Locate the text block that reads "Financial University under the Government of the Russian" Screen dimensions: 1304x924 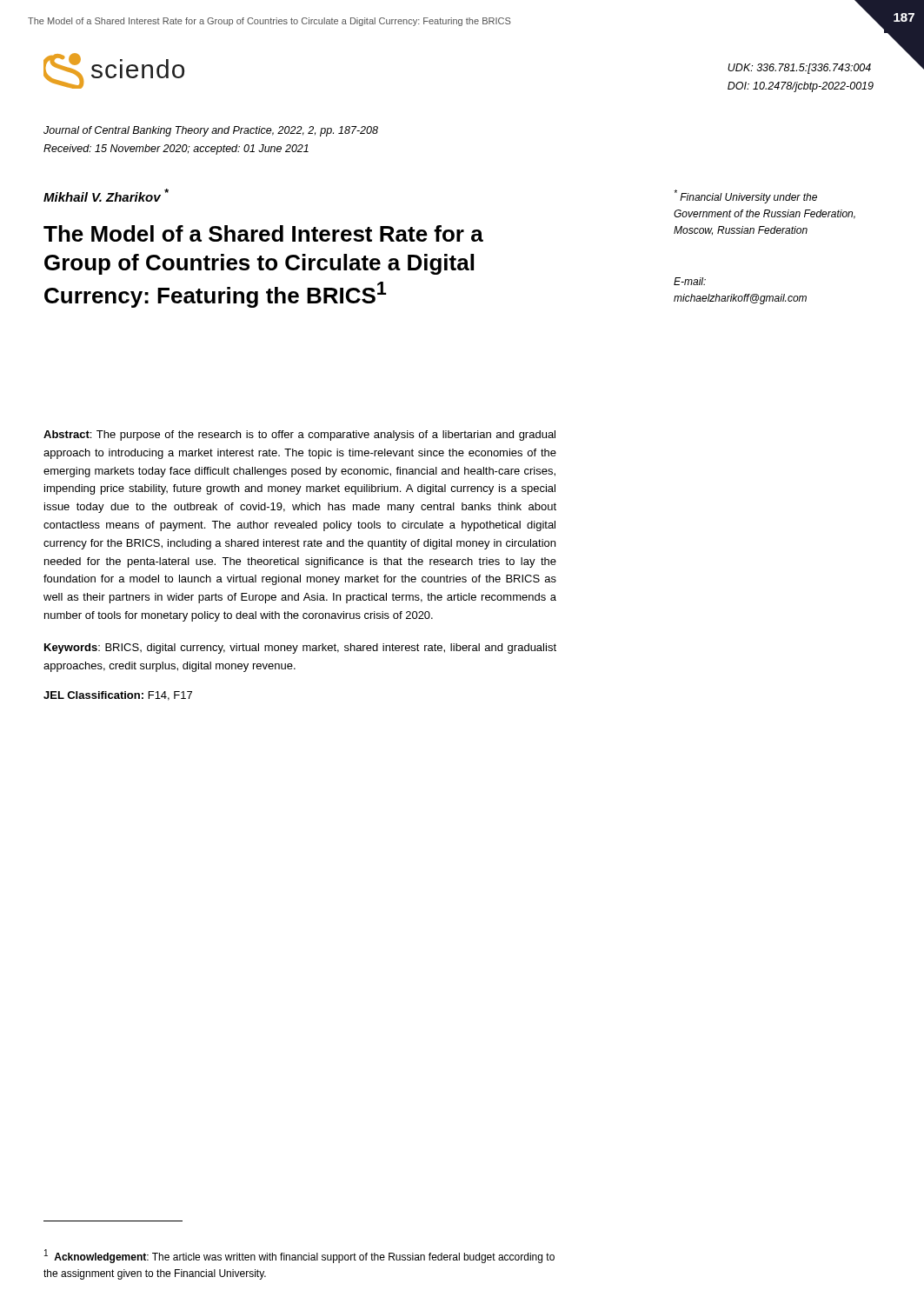(x=765, y=213)
